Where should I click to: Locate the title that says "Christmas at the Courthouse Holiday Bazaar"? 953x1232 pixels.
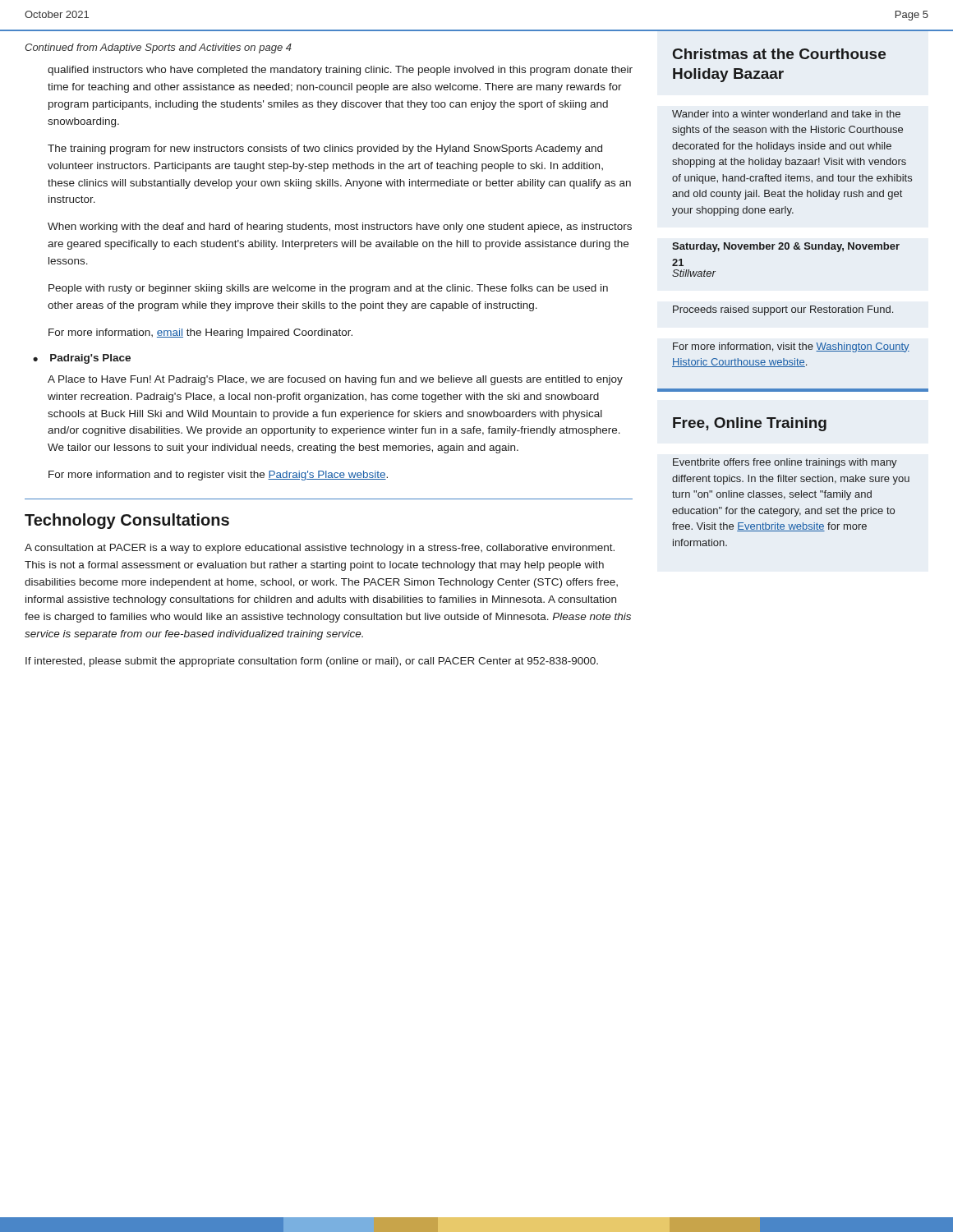(793, 64)
